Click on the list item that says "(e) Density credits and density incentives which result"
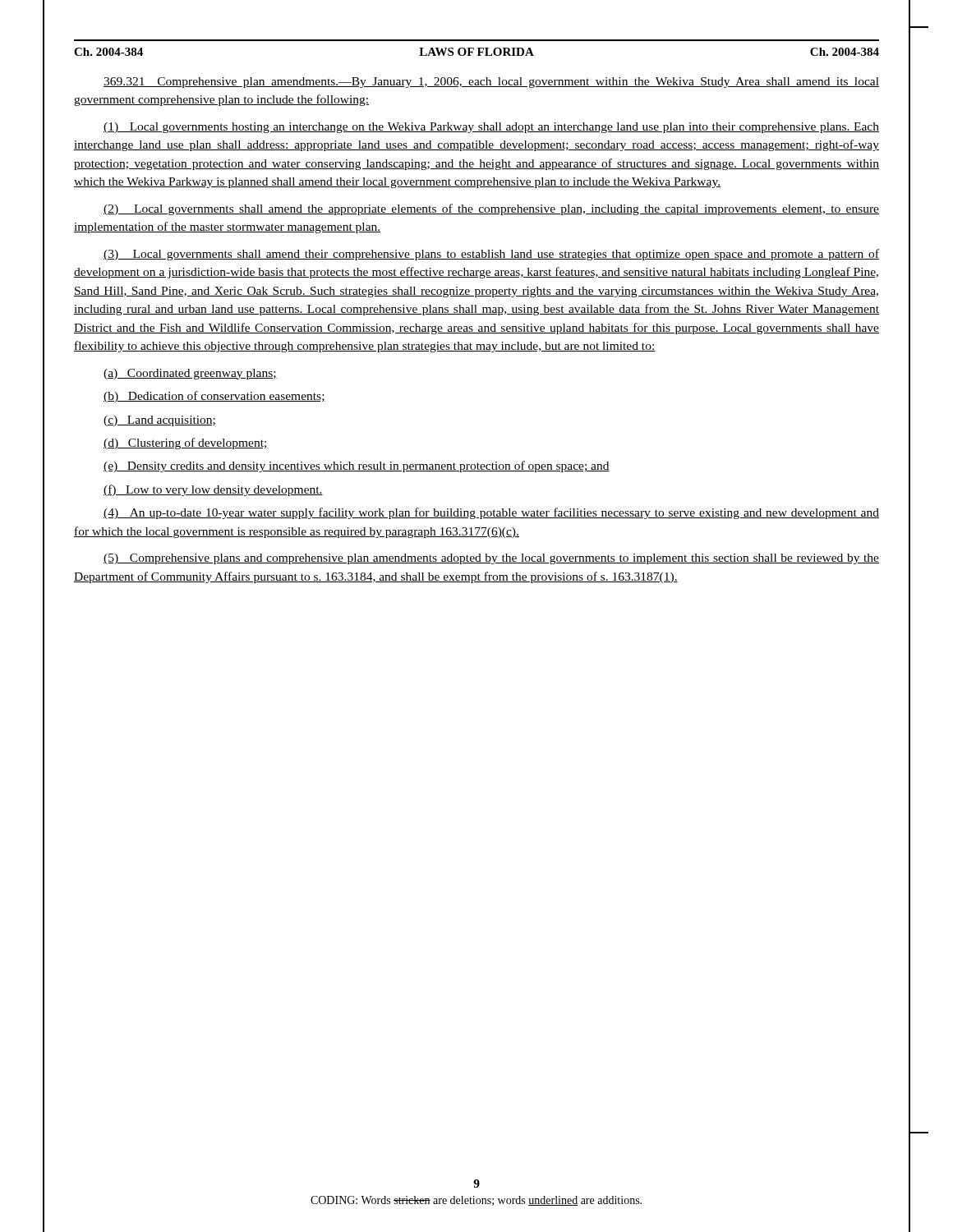Viewport: 953px width, 1232px height. (356, 466)
